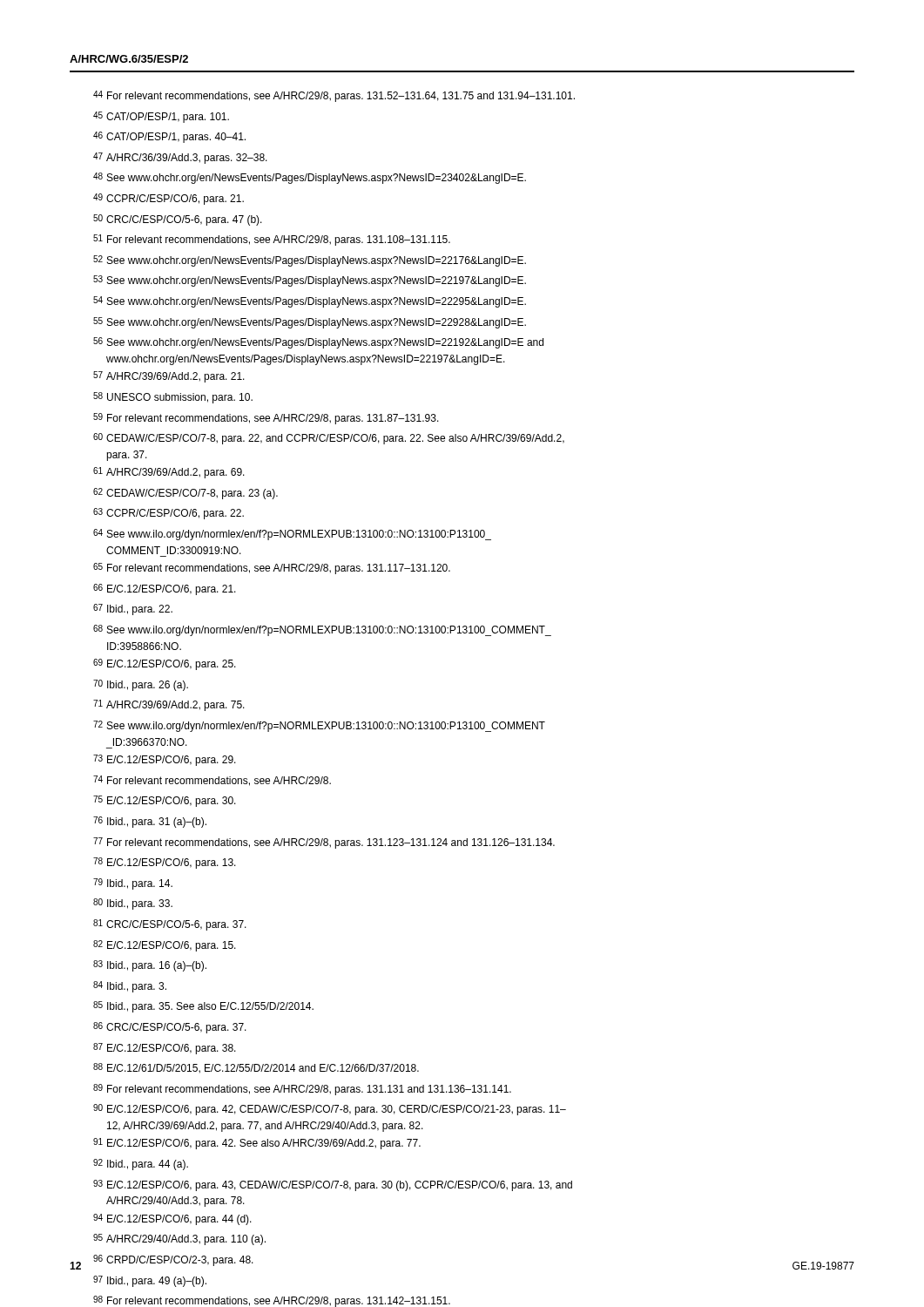Find the footnote with the text "63 CCPR/C/ESP/CO/6, para."
Image resolution: width=924 pixels, height=1307 pixels.
[169, 514]
